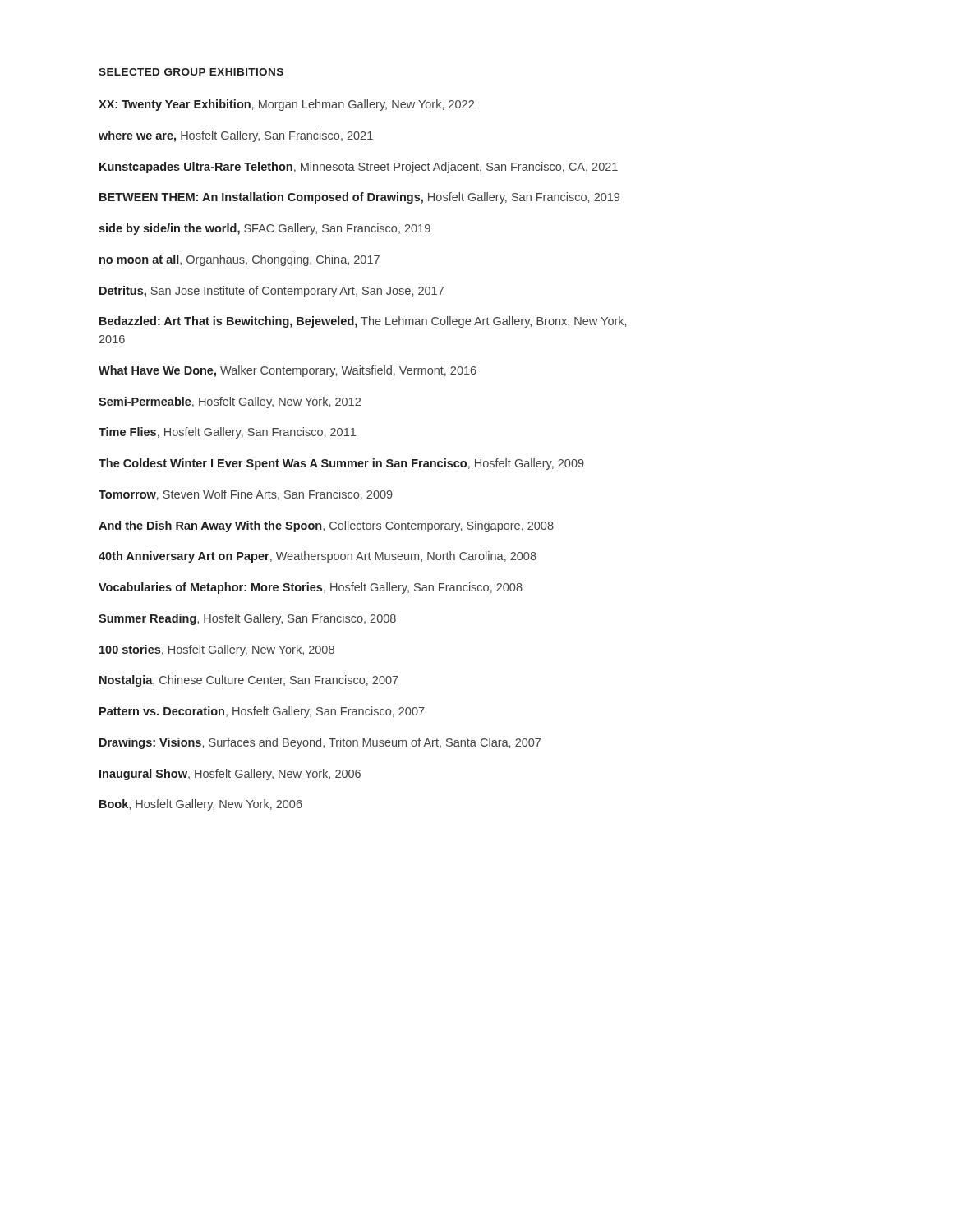The height and width of the screenshot is (1232, 953).
Task: Select the list item containing "100 stories, Hosfelt Gallery, New York, 2008"
Action: click(217, 649)
